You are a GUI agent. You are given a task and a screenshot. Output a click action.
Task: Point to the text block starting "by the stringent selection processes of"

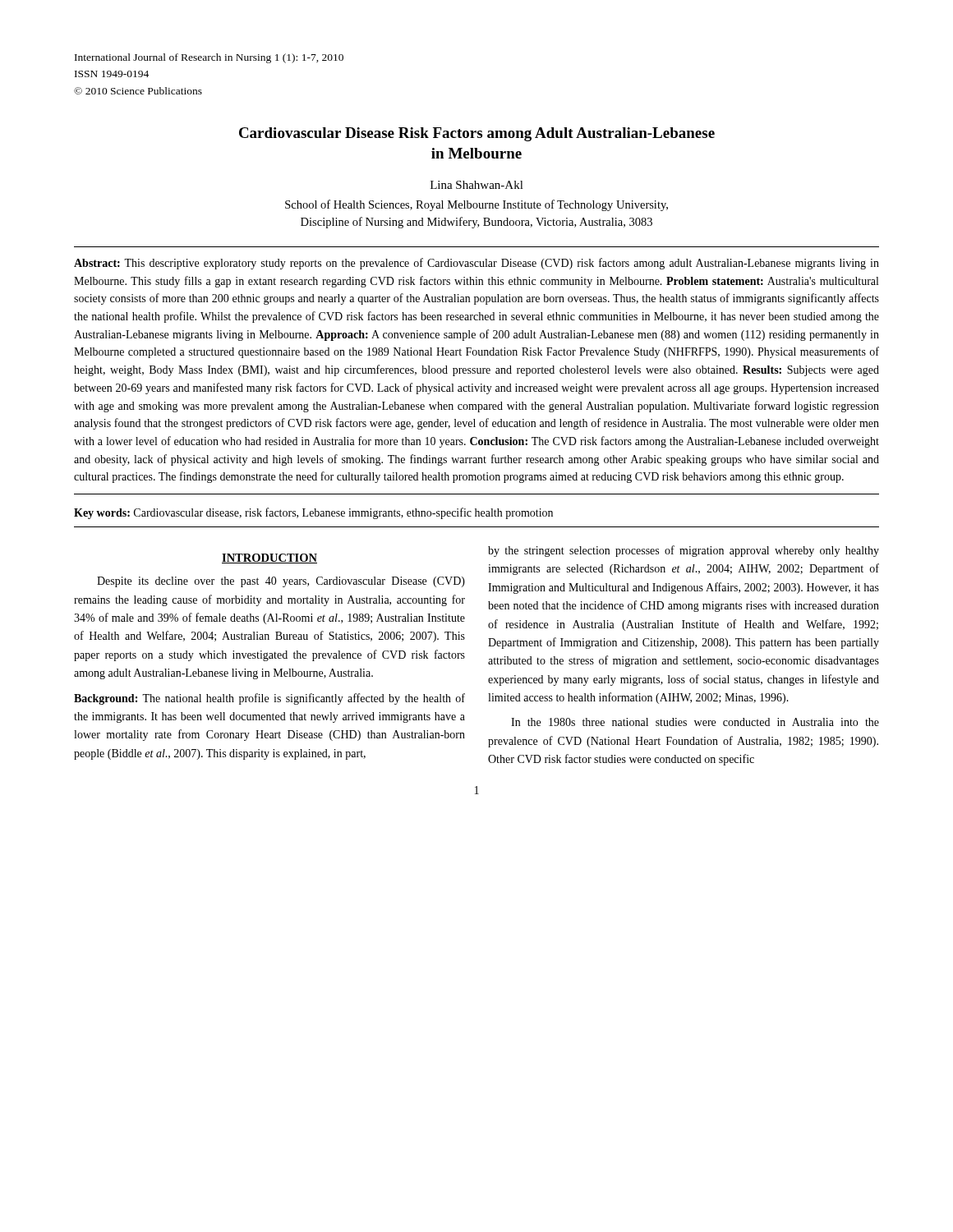(684, 656)
